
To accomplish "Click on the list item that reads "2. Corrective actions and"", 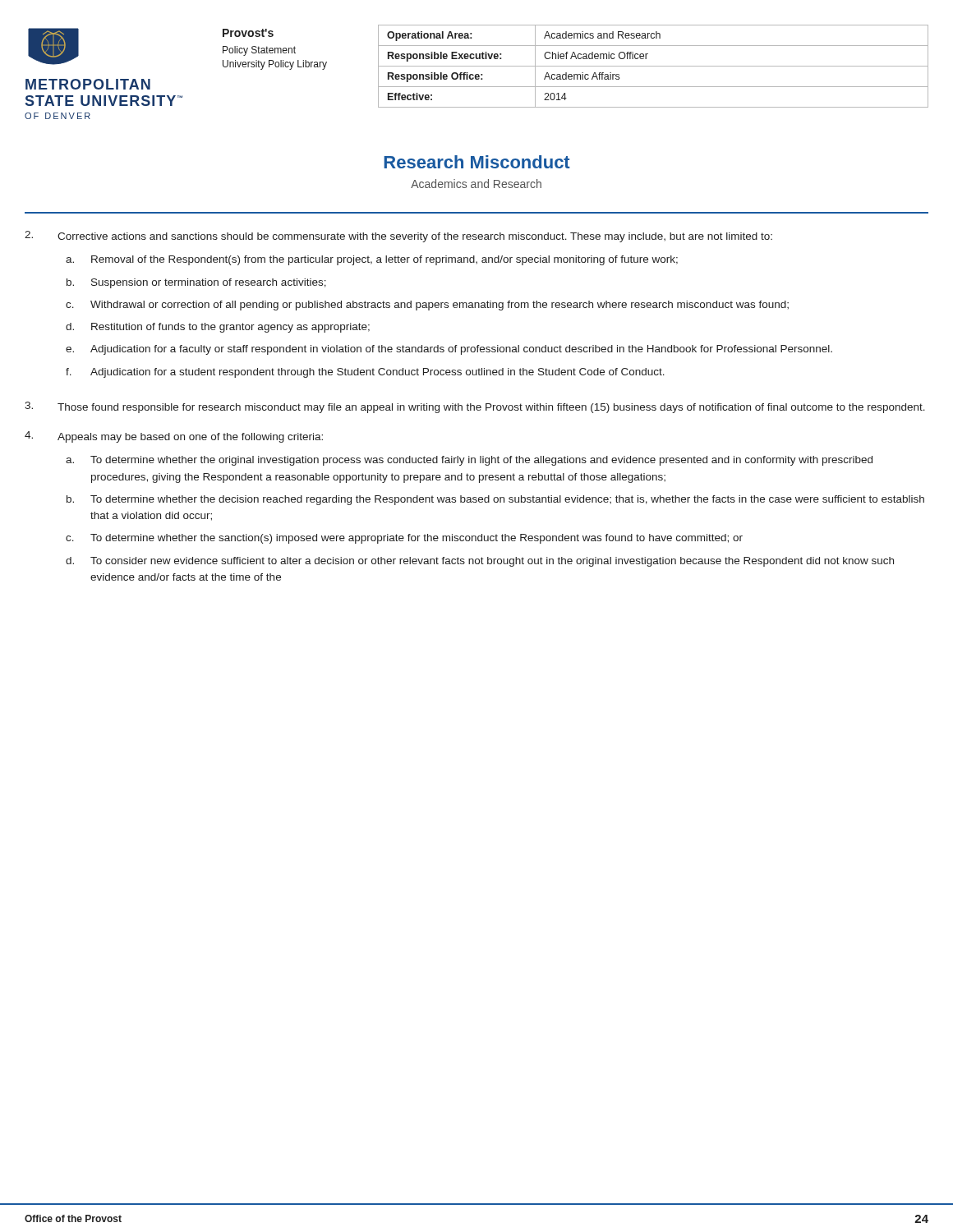I will (x=476, y=307).
